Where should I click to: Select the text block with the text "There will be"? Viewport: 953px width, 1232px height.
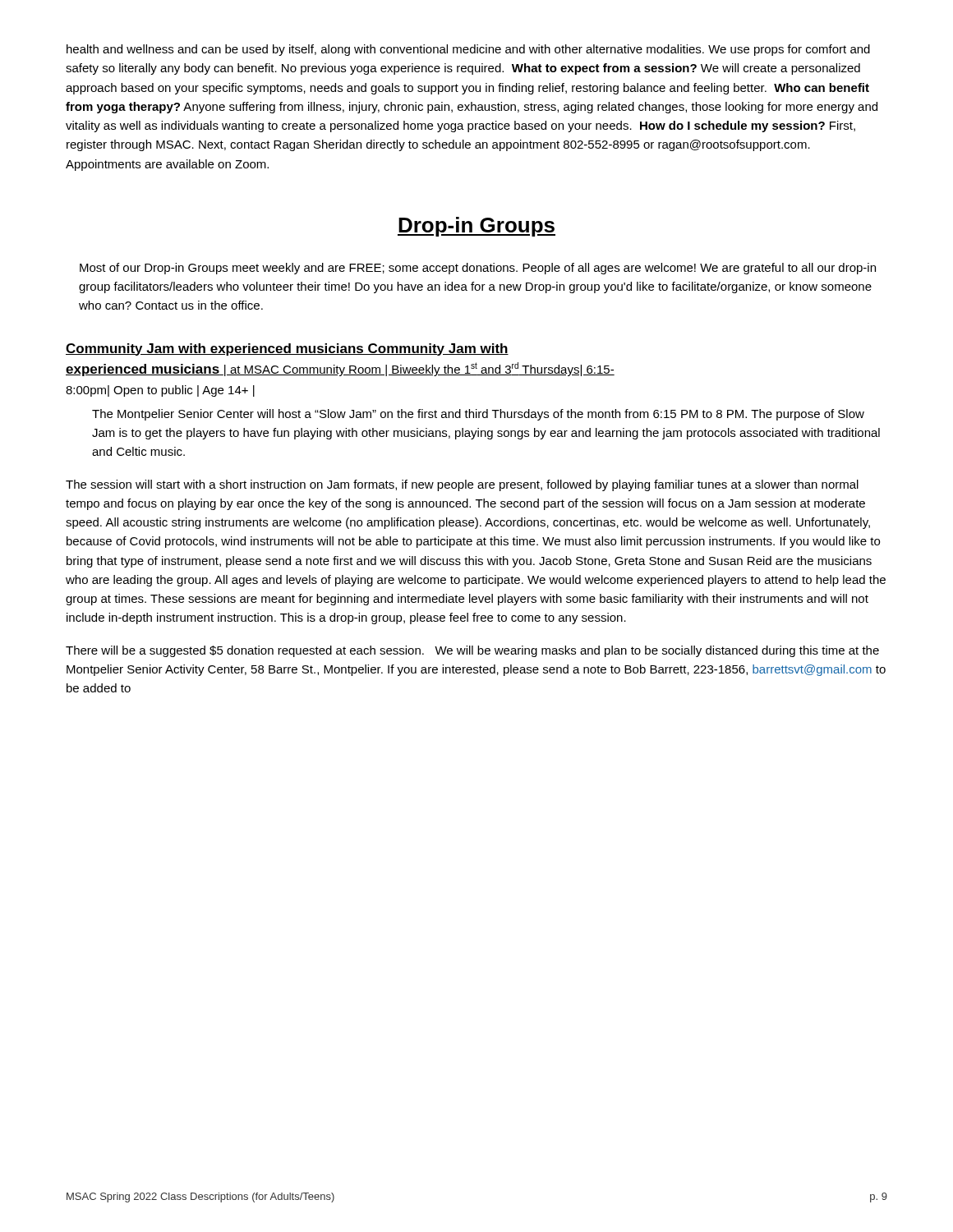click(x=476, y=669)
